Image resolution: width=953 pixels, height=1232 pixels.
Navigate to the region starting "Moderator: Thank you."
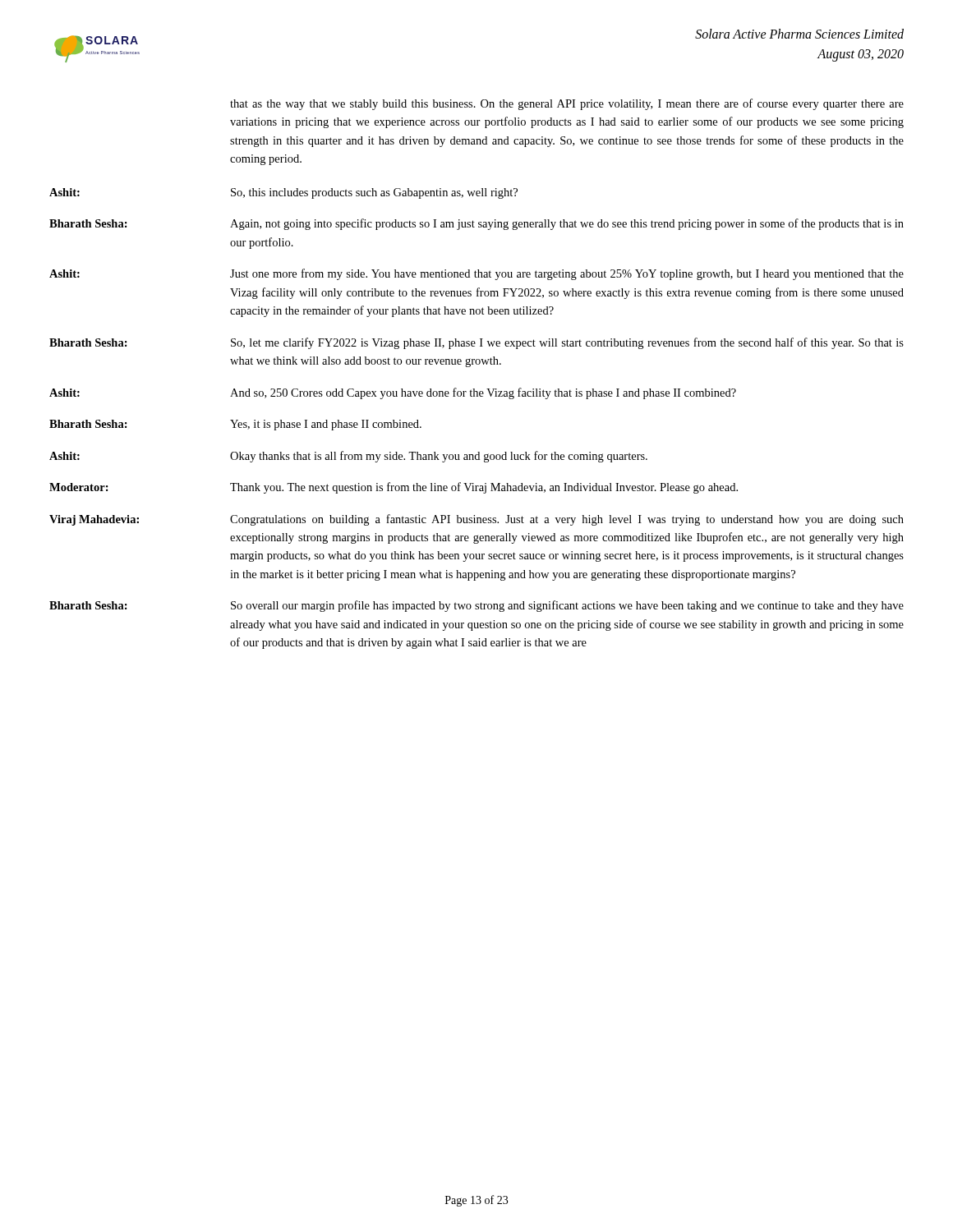click(x=476, y=487)
